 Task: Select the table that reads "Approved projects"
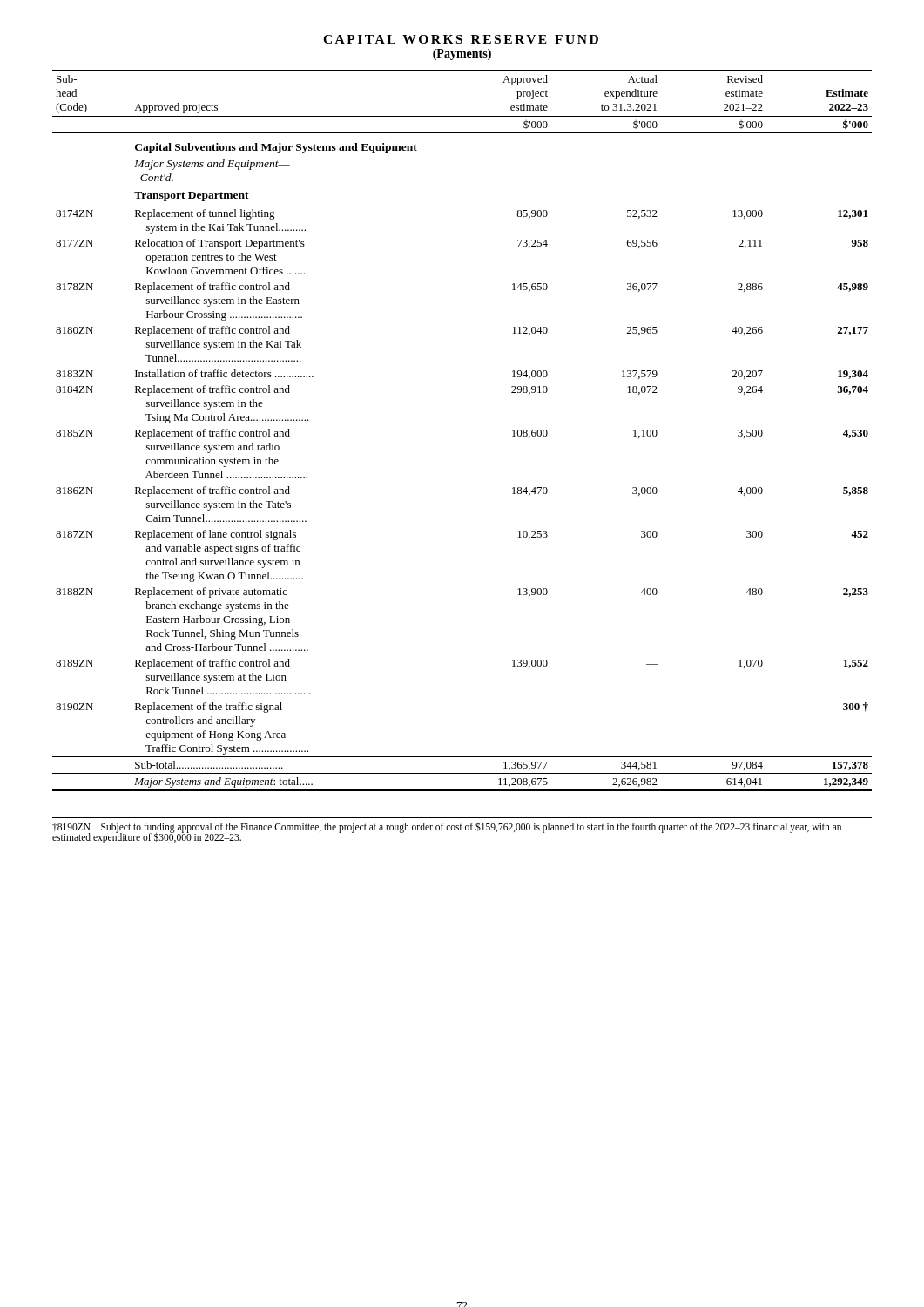pos(462,430)
